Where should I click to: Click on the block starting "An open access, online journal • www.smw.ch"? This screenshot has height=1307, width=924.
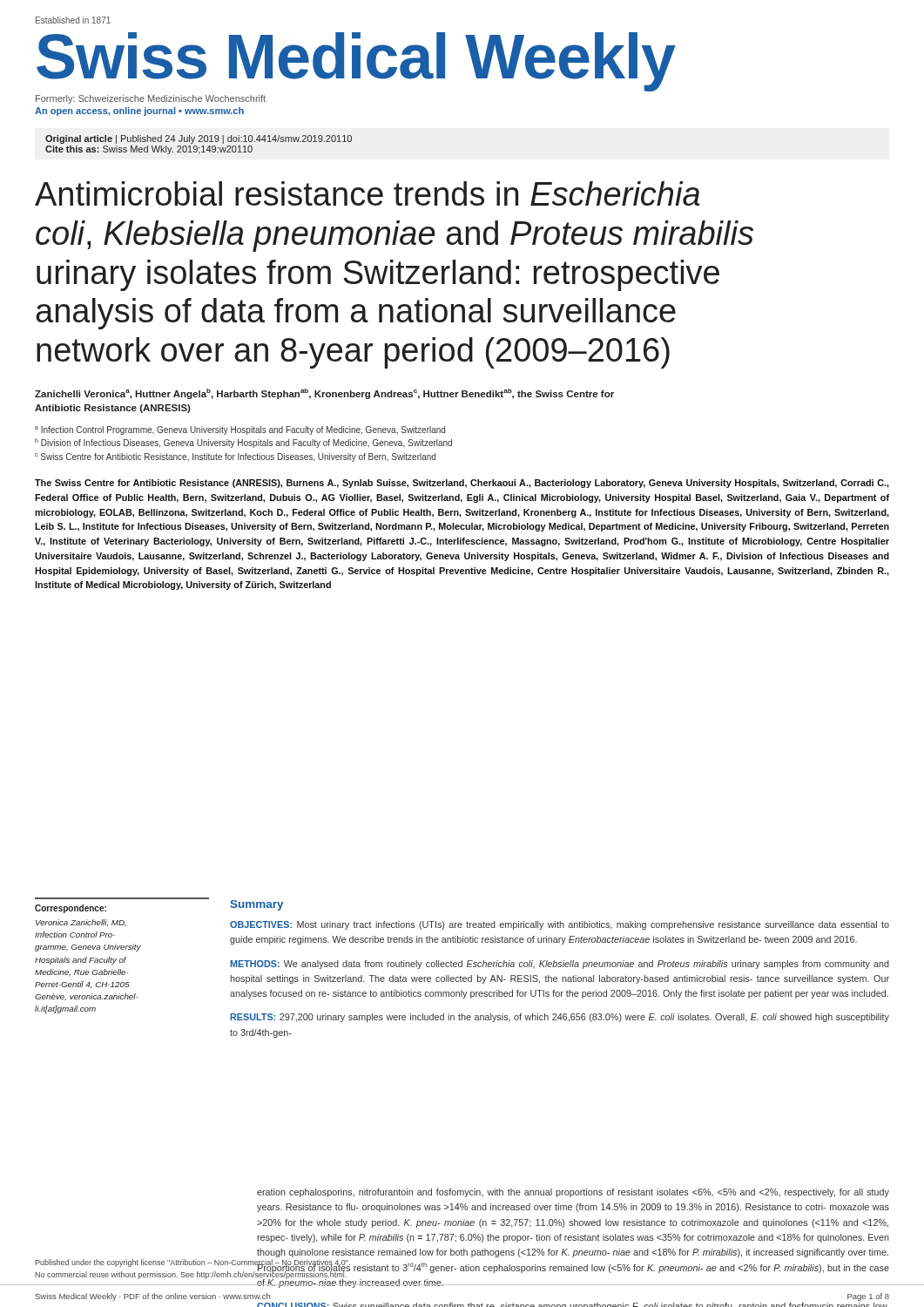pos(139,111)
